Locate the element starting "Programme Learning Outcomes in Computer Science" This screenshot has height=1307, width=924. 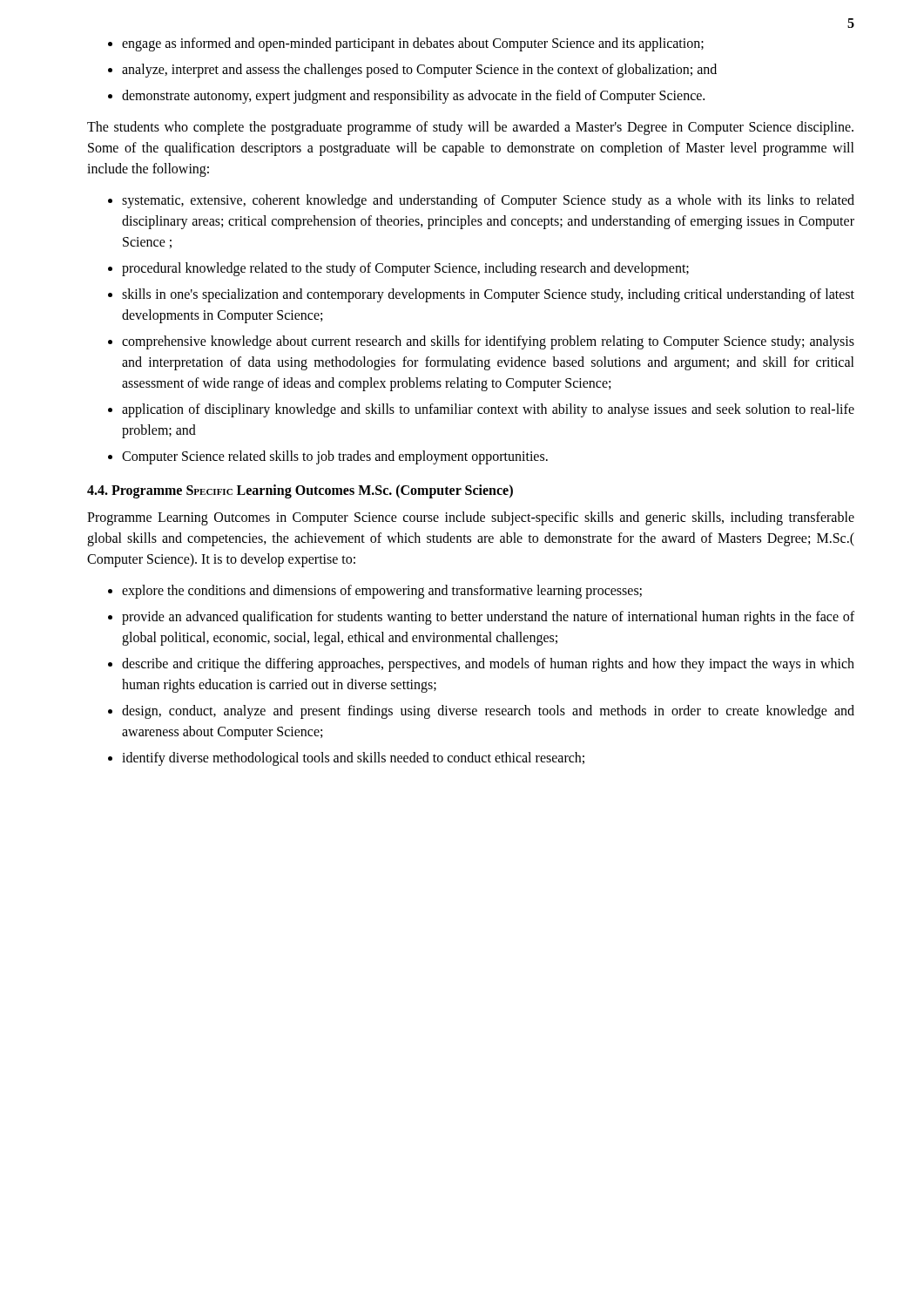pos(471,538)
